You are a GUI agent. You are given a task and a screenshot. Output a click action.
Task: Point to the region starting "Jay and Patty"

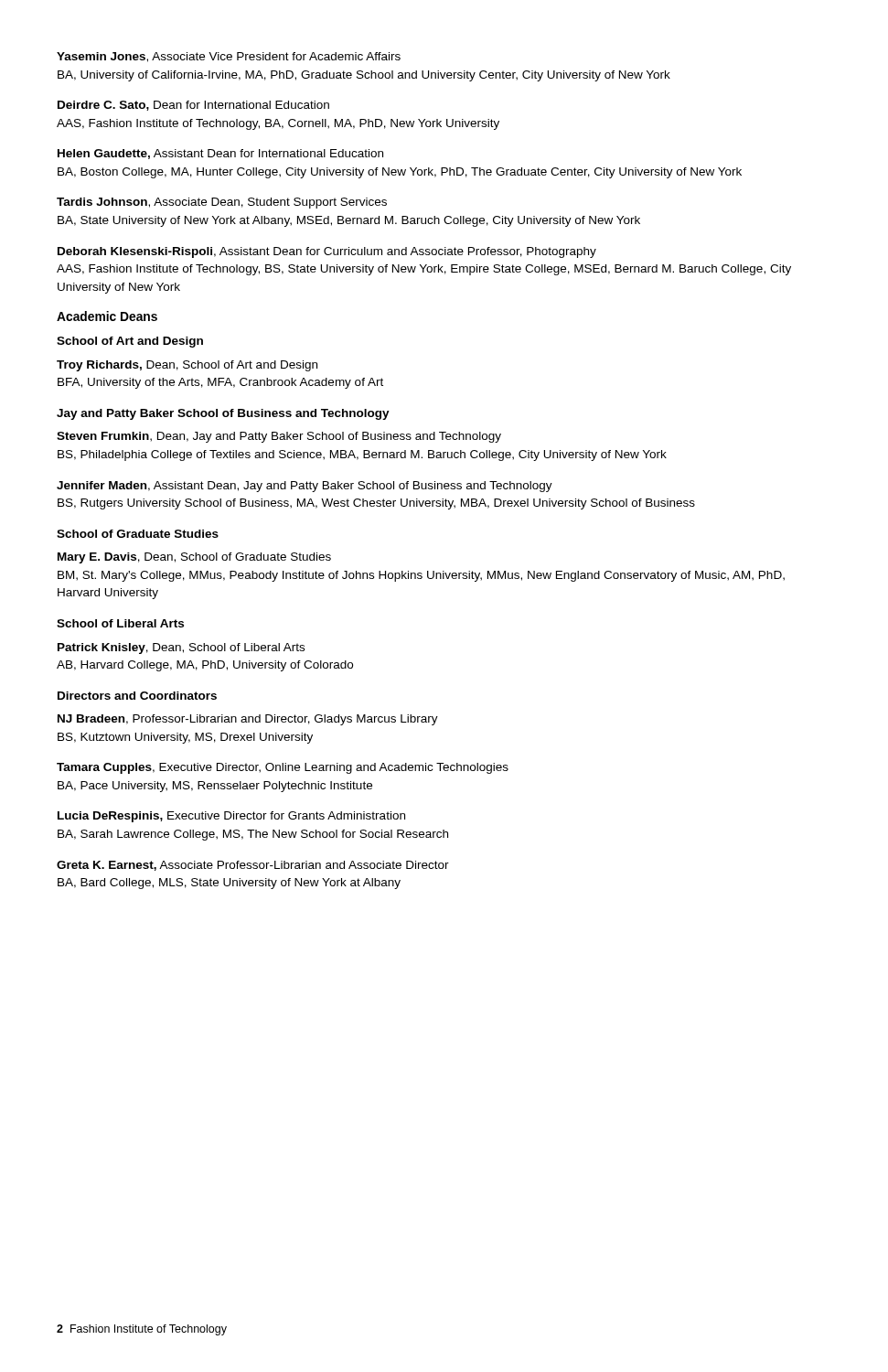(223, 413)
